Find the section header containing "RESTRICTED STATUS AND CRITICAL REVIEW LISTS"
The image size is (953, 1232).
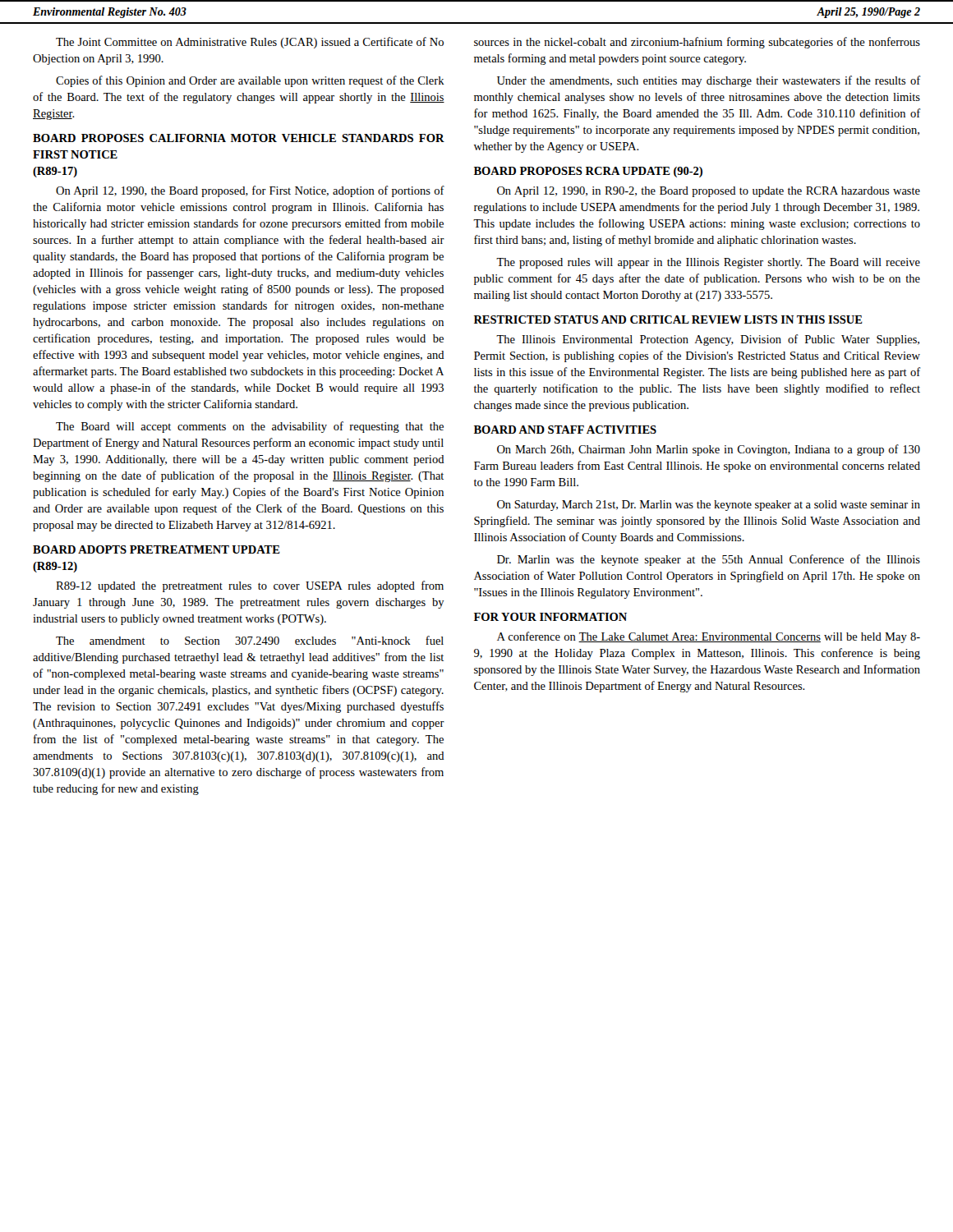(x=697, y=320)
